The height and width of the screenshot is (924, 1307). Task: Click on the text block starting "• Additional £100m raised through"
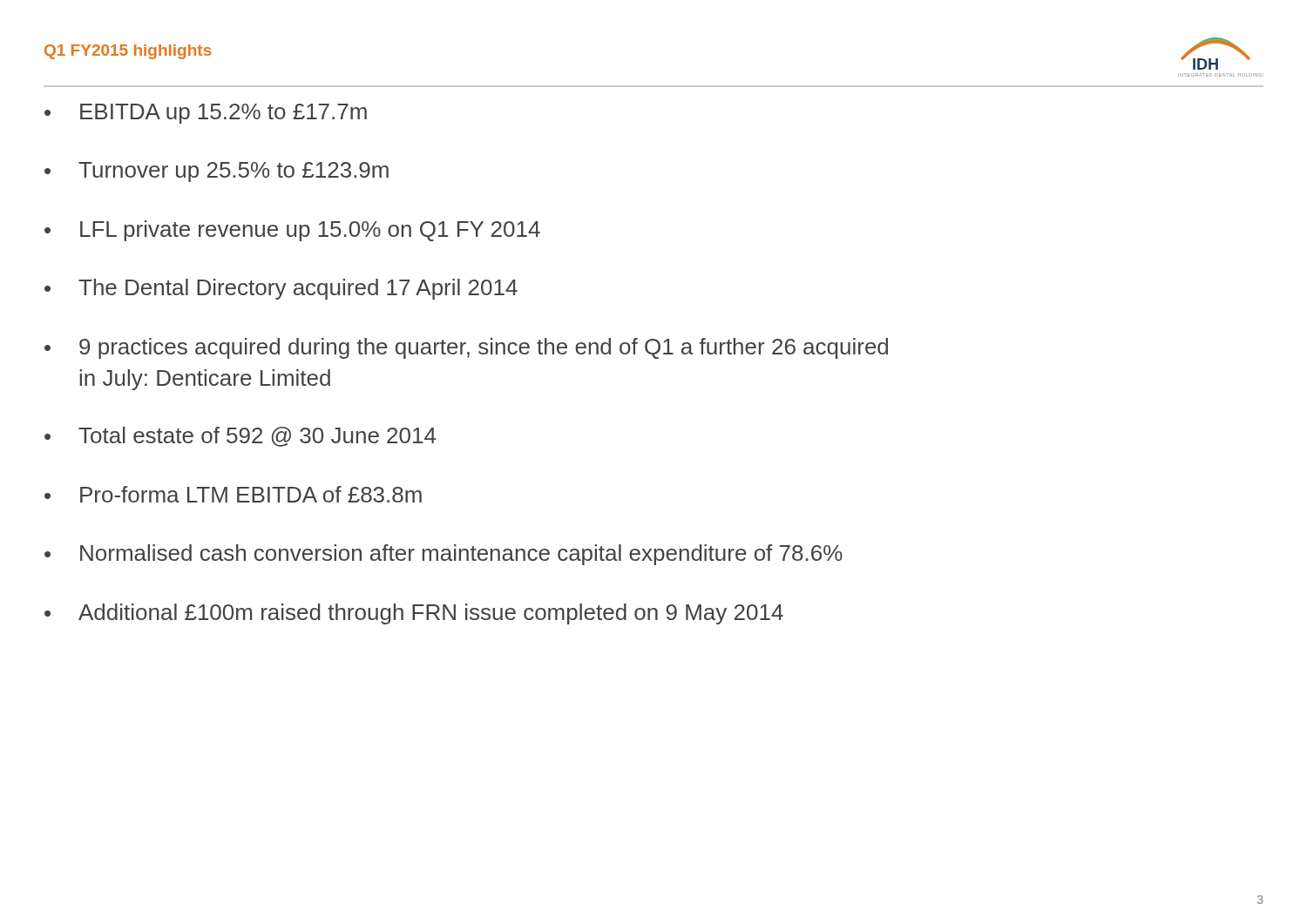[414, 612]
